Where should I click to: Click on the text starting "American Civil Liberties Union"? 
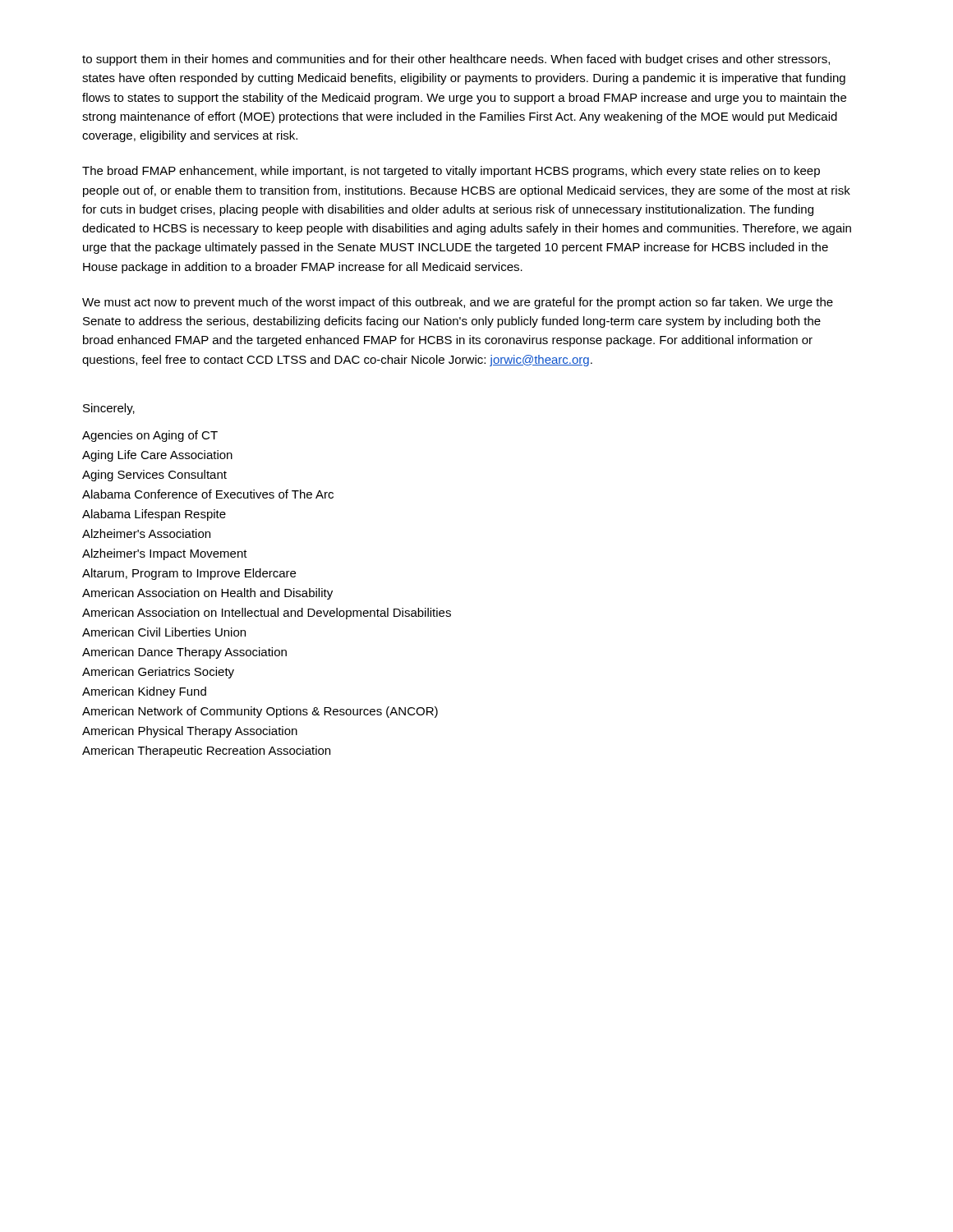[x=164, y=632]
